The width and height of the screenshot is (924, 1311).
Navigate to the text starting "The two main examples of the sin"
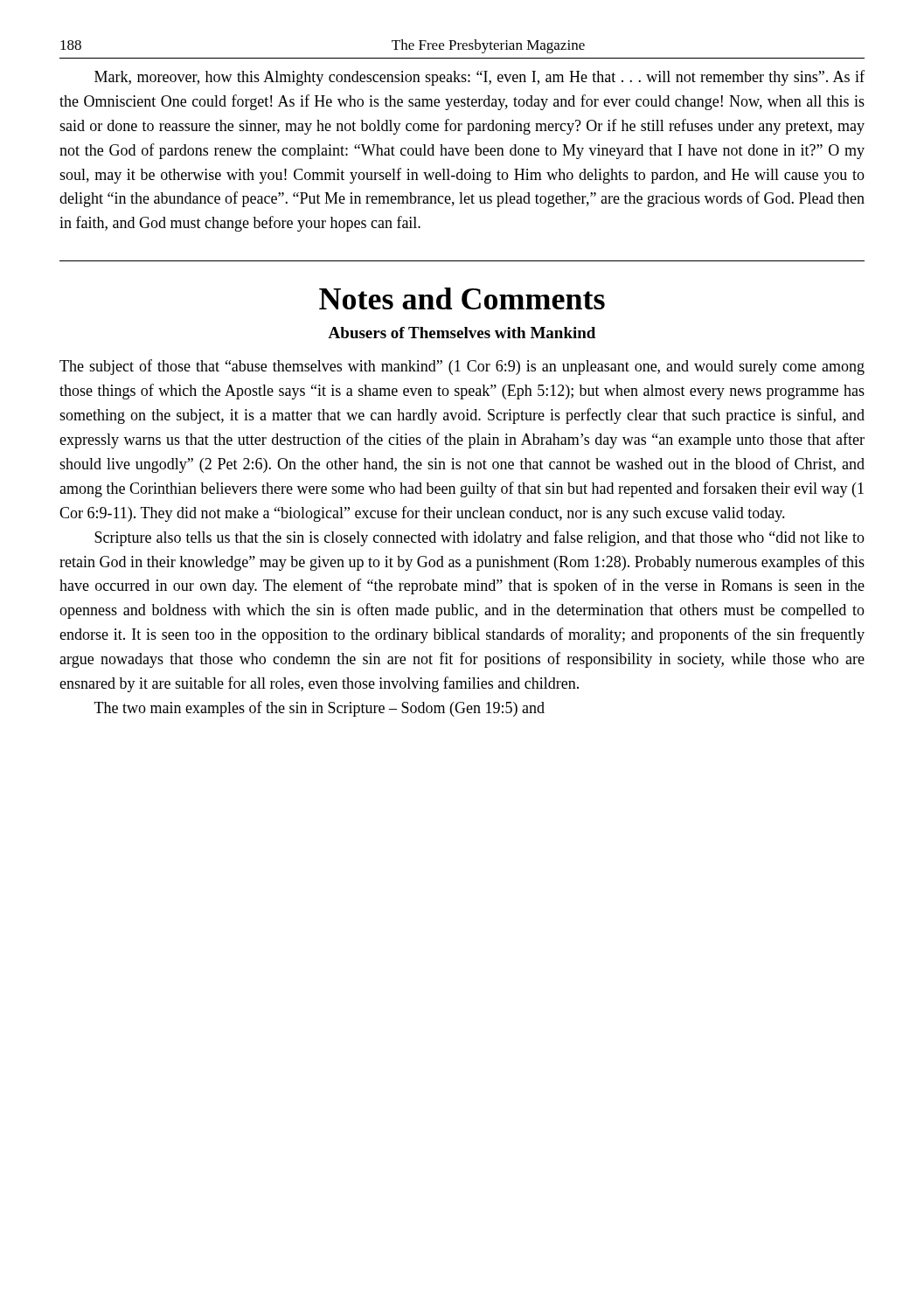[319, 708]
